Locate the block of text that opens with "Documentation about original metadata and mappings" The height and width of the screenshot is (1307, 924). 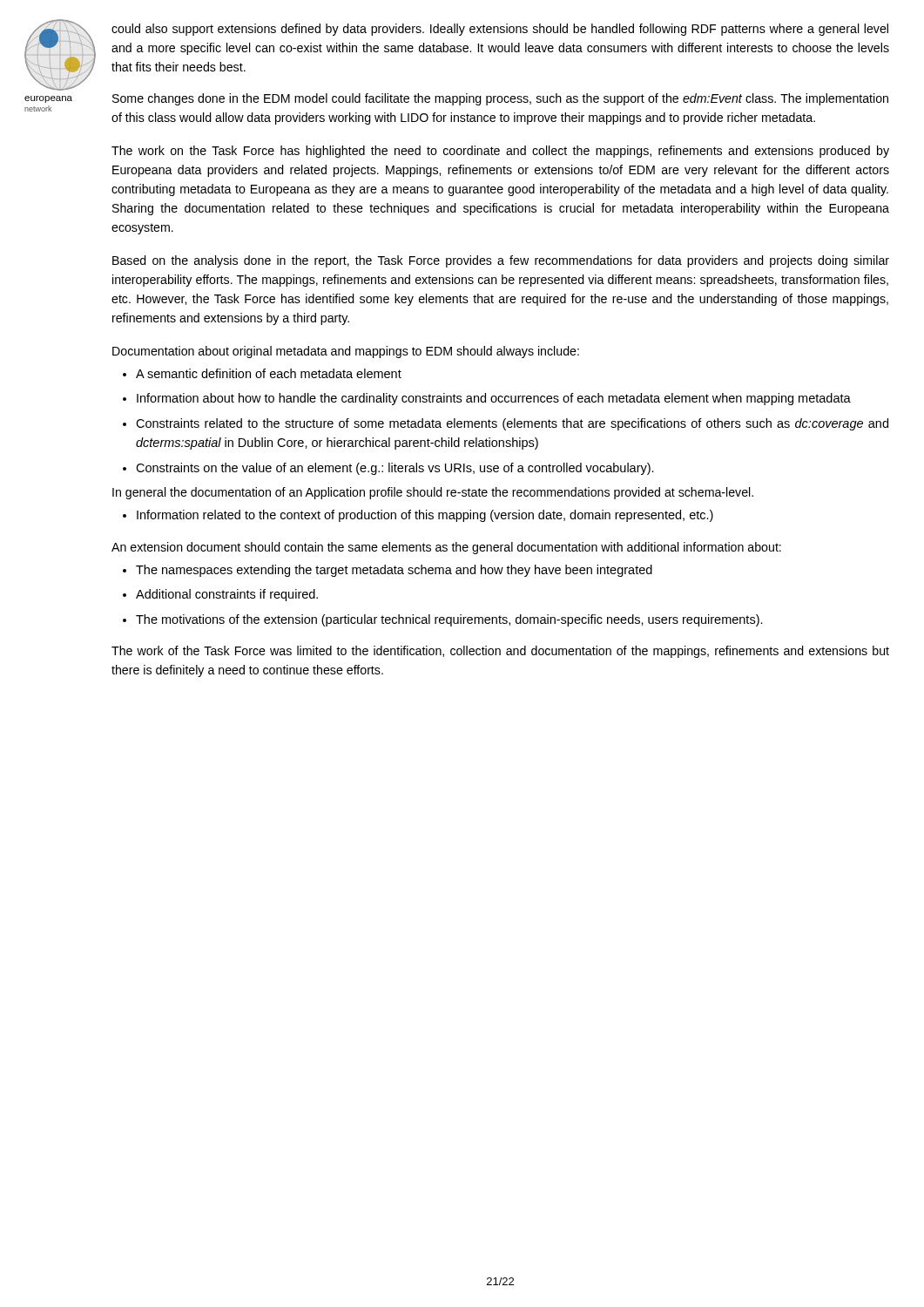pos(346,351)
